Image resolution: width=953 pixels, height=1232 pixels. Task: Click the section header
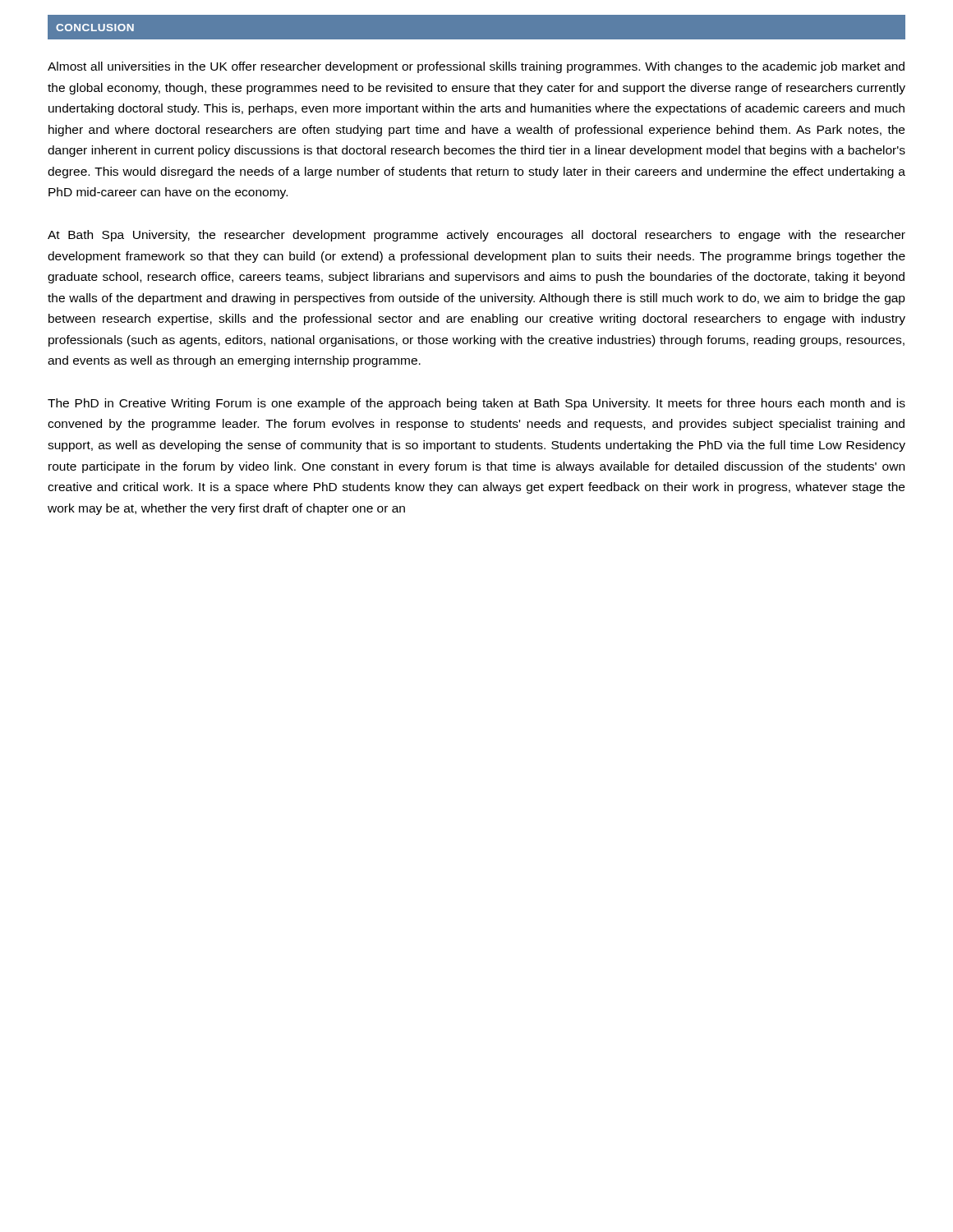(x=95, y=27)
